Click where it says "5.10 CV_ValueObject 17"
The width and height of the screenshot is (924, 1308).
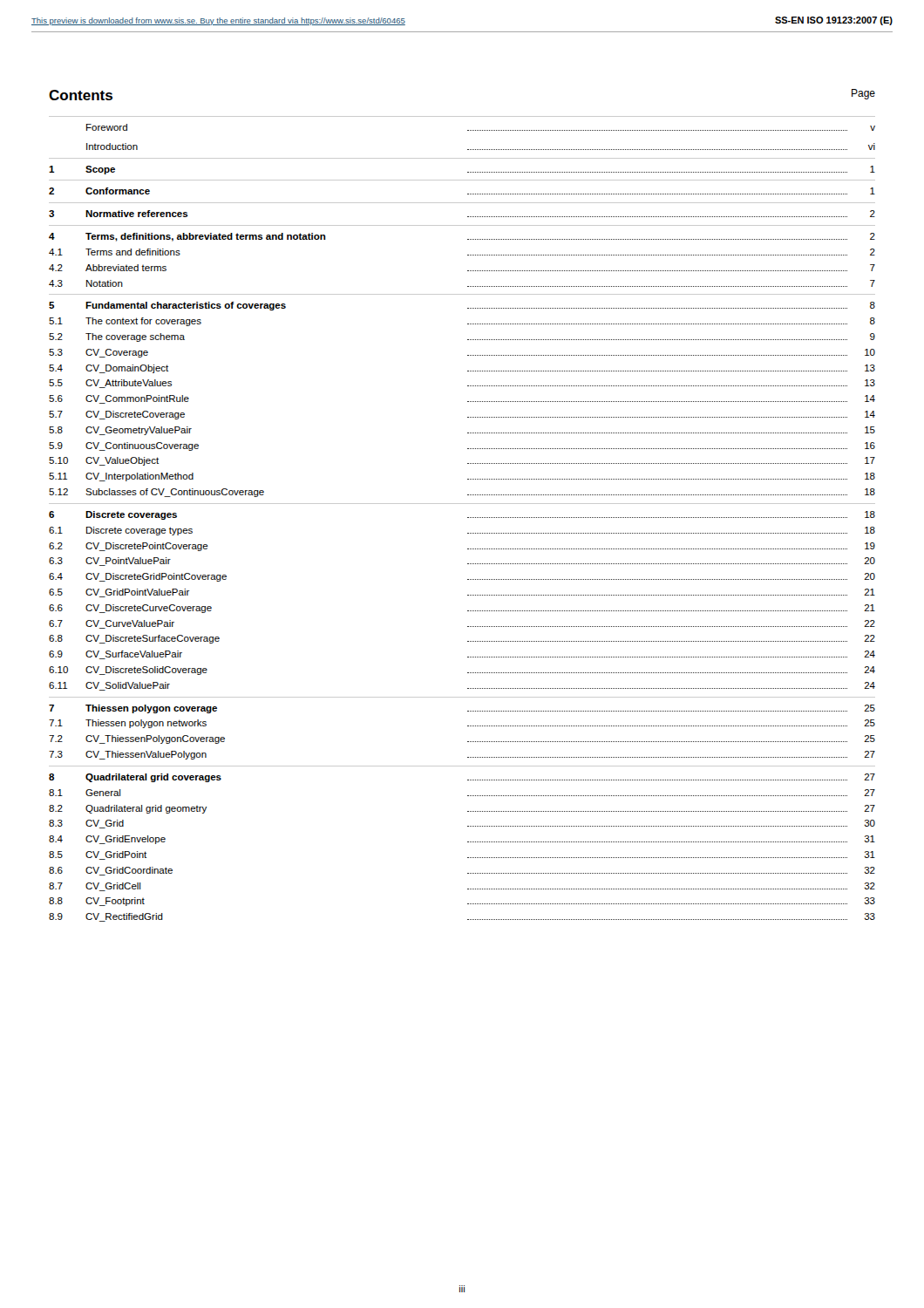(462, 462)
